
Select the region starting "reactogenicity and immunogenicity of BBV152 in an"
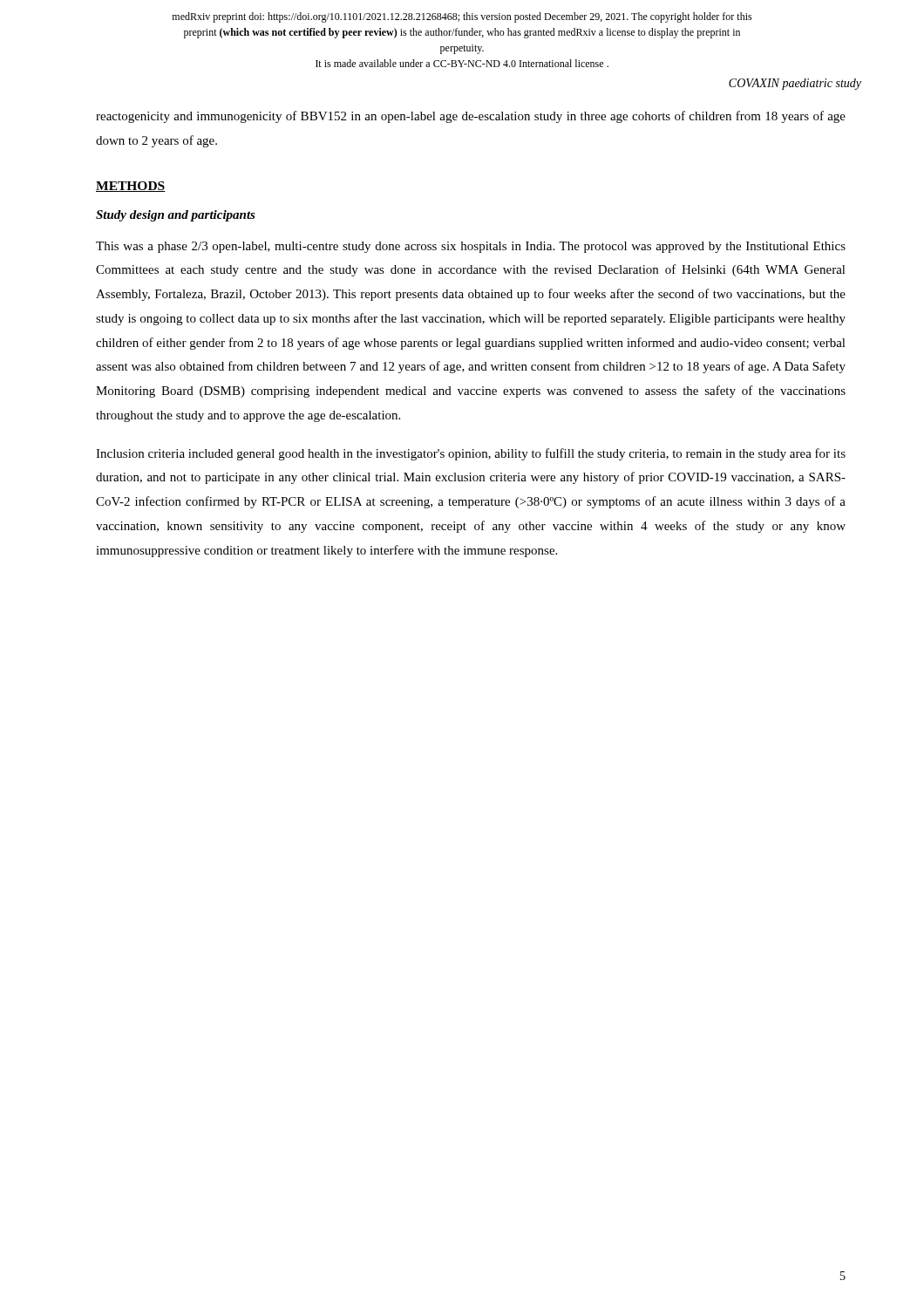(471, 128)
